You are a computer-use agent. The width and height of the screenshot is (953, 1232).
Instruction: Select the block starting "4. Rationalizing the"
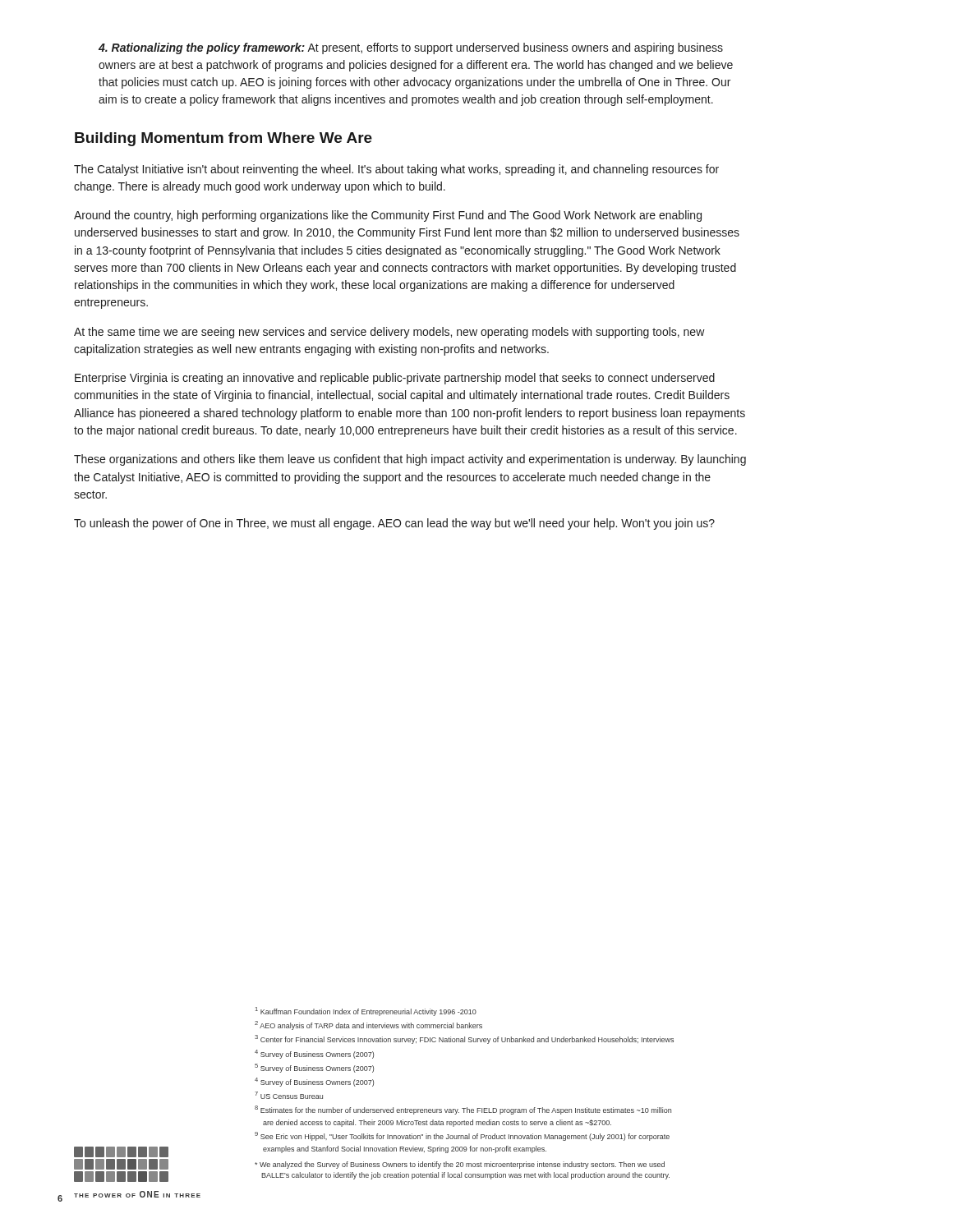[416, 73]
